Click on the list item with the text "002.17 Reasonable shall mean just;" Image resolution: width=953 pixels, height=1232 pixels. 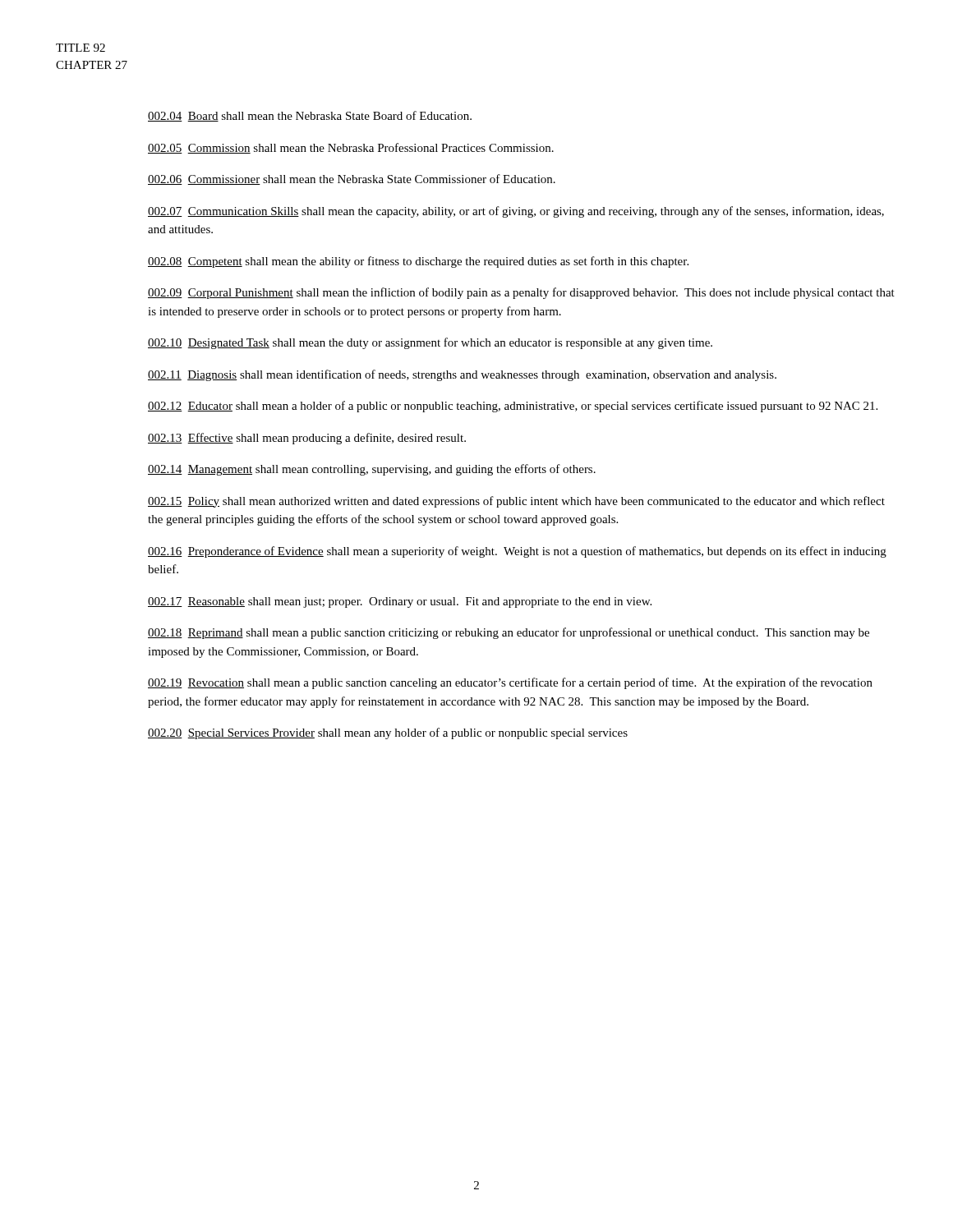pos(400,601)
